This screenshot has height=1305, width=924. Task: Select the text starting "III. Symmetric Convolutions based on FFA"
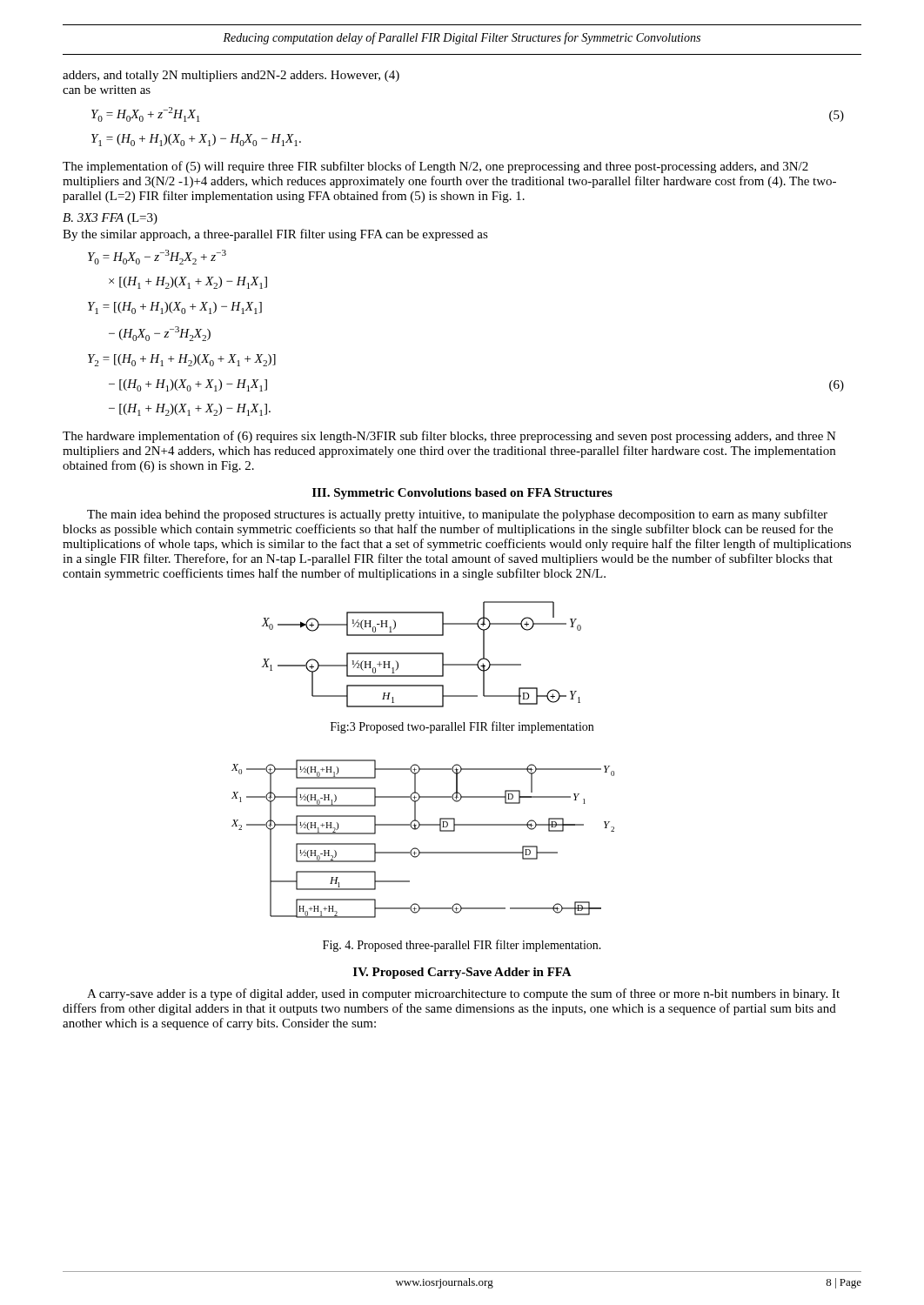[x=462, y=493]
